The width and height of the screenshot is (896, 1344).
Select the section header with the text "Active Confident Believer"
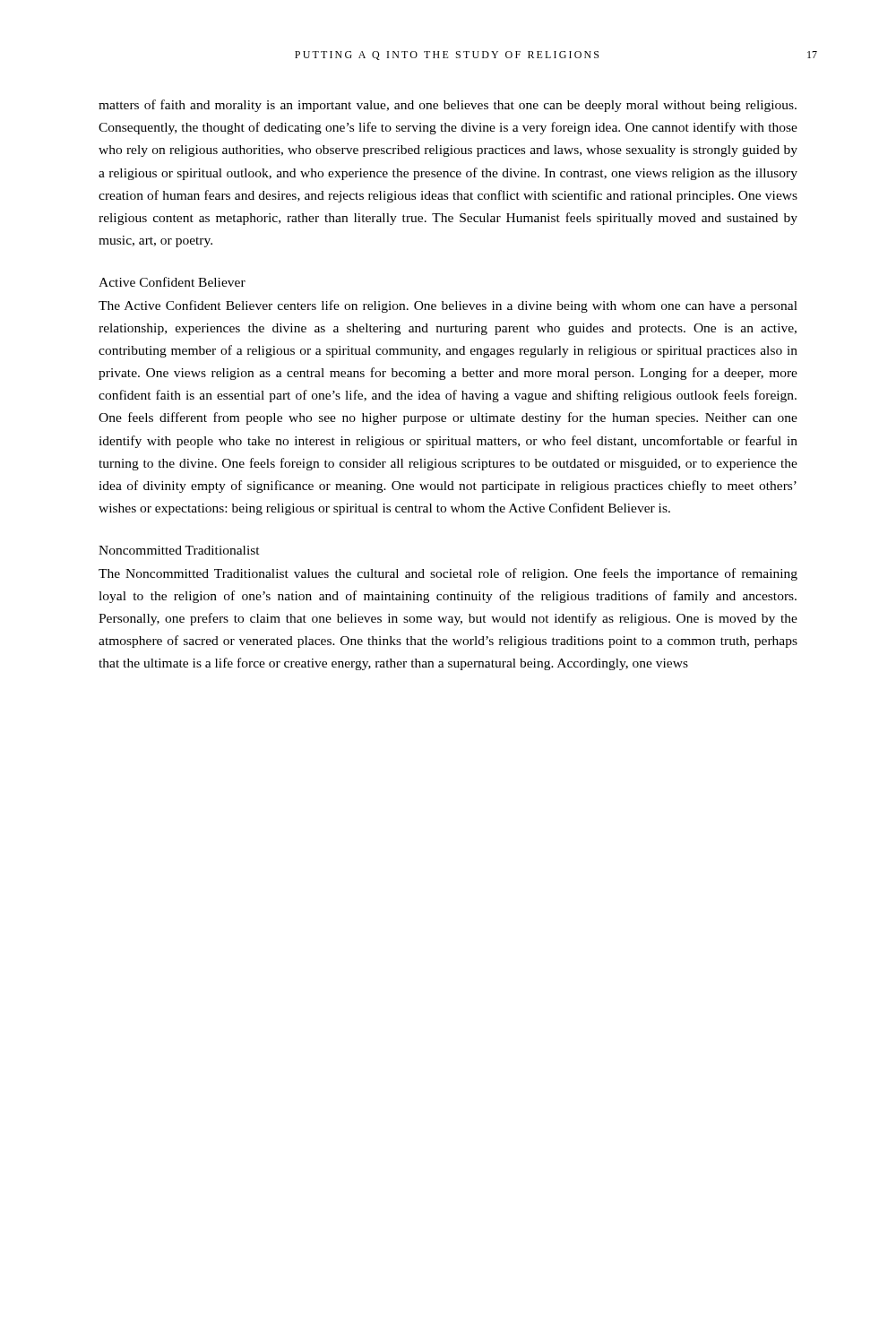pyautogui.click(x=172, y=282)
